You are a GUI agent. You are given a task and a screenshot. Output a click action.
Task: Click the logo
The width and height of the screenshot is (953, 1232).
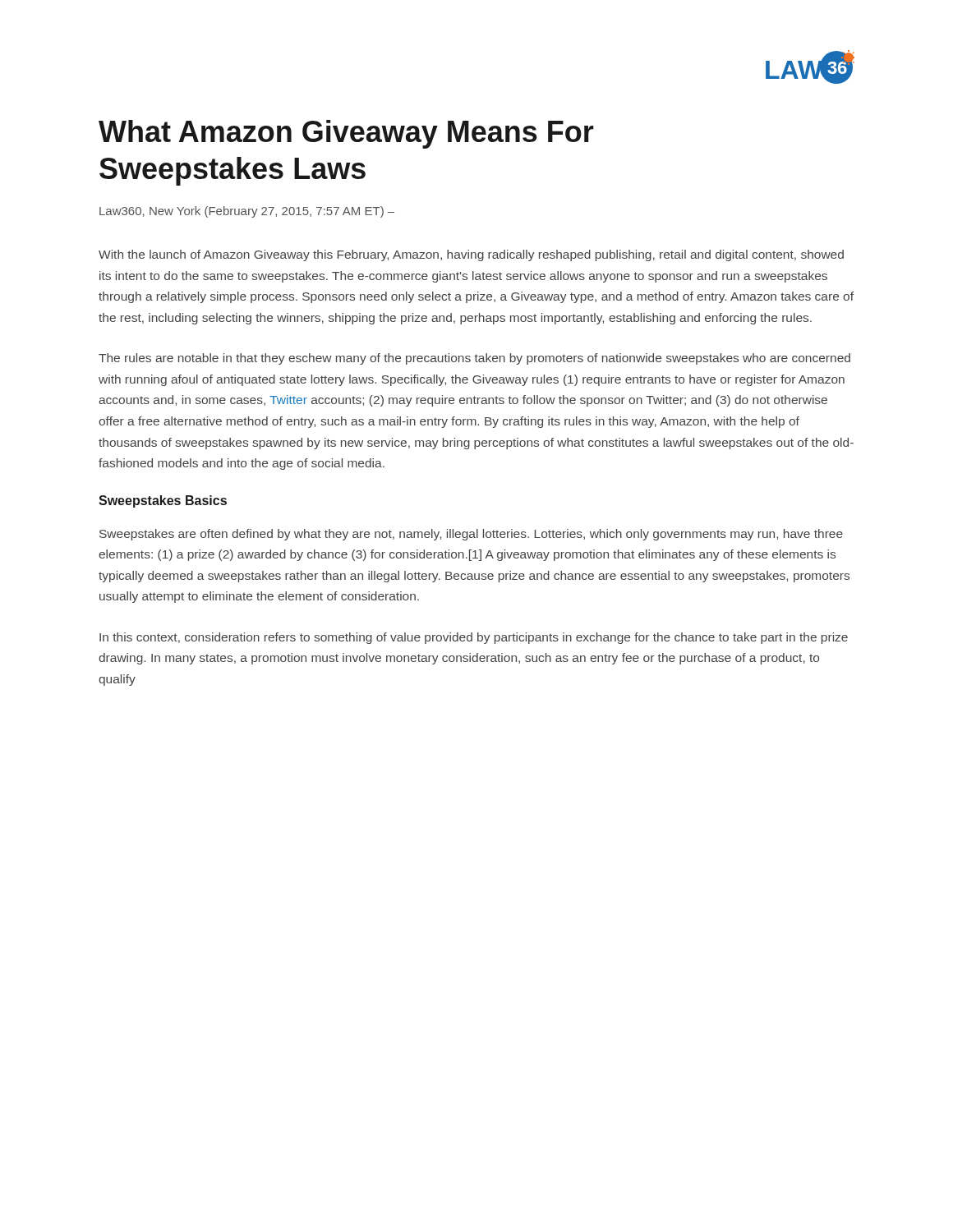coord(476,69)
